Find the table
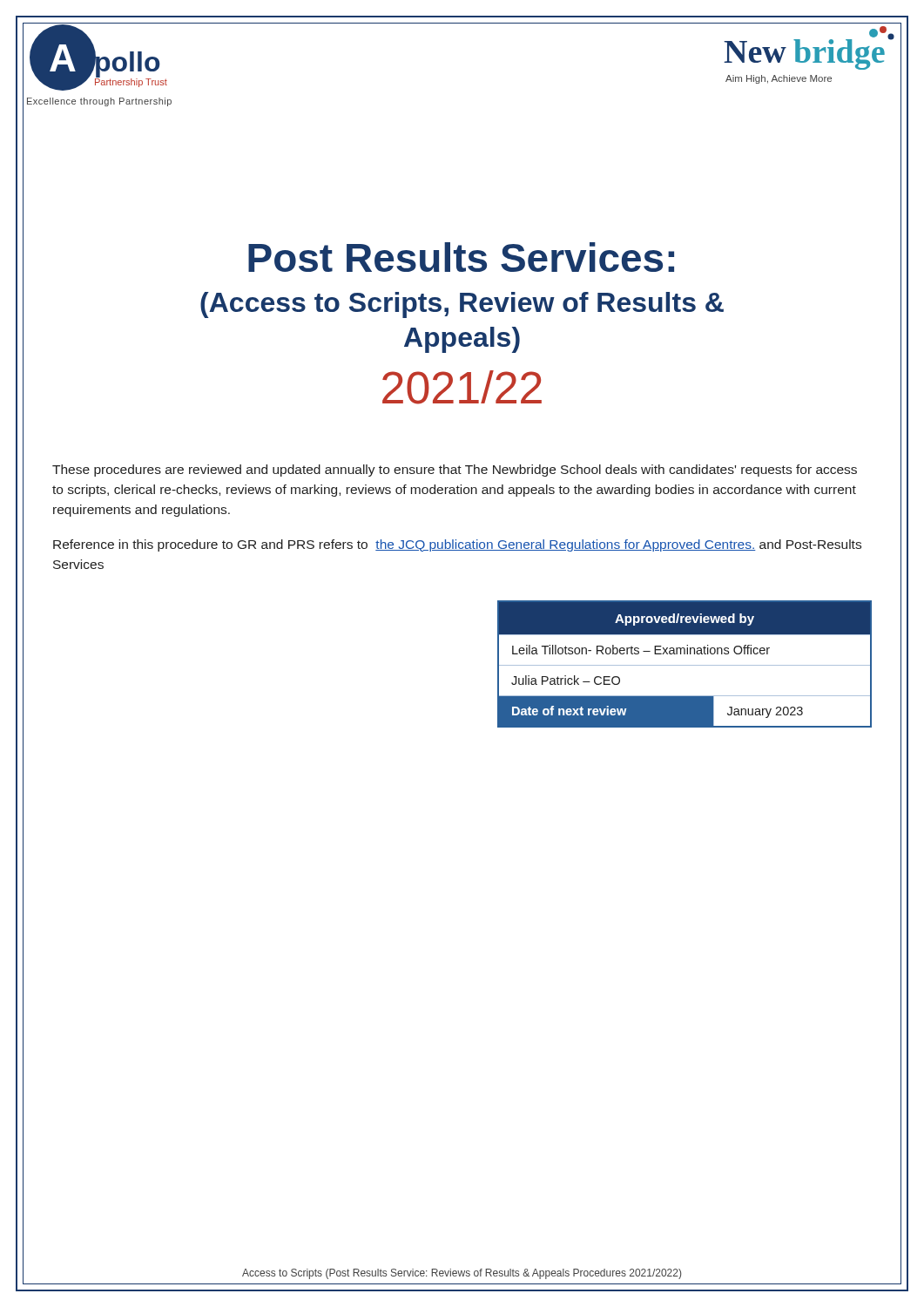The image size is (924, 1307). pos(684,664)
